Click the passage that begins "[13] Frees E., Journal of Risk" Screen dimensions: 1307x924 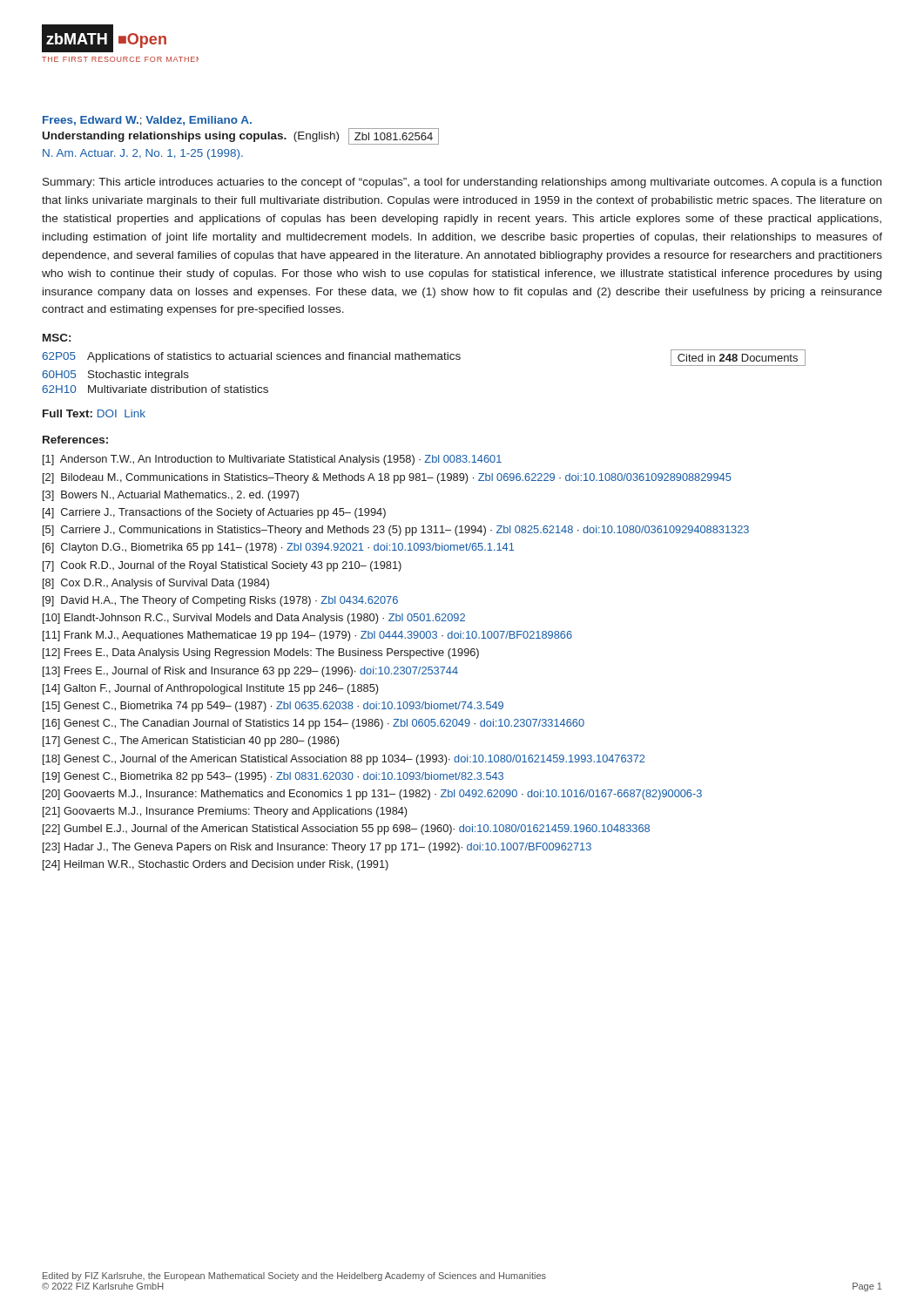(250, 670)
